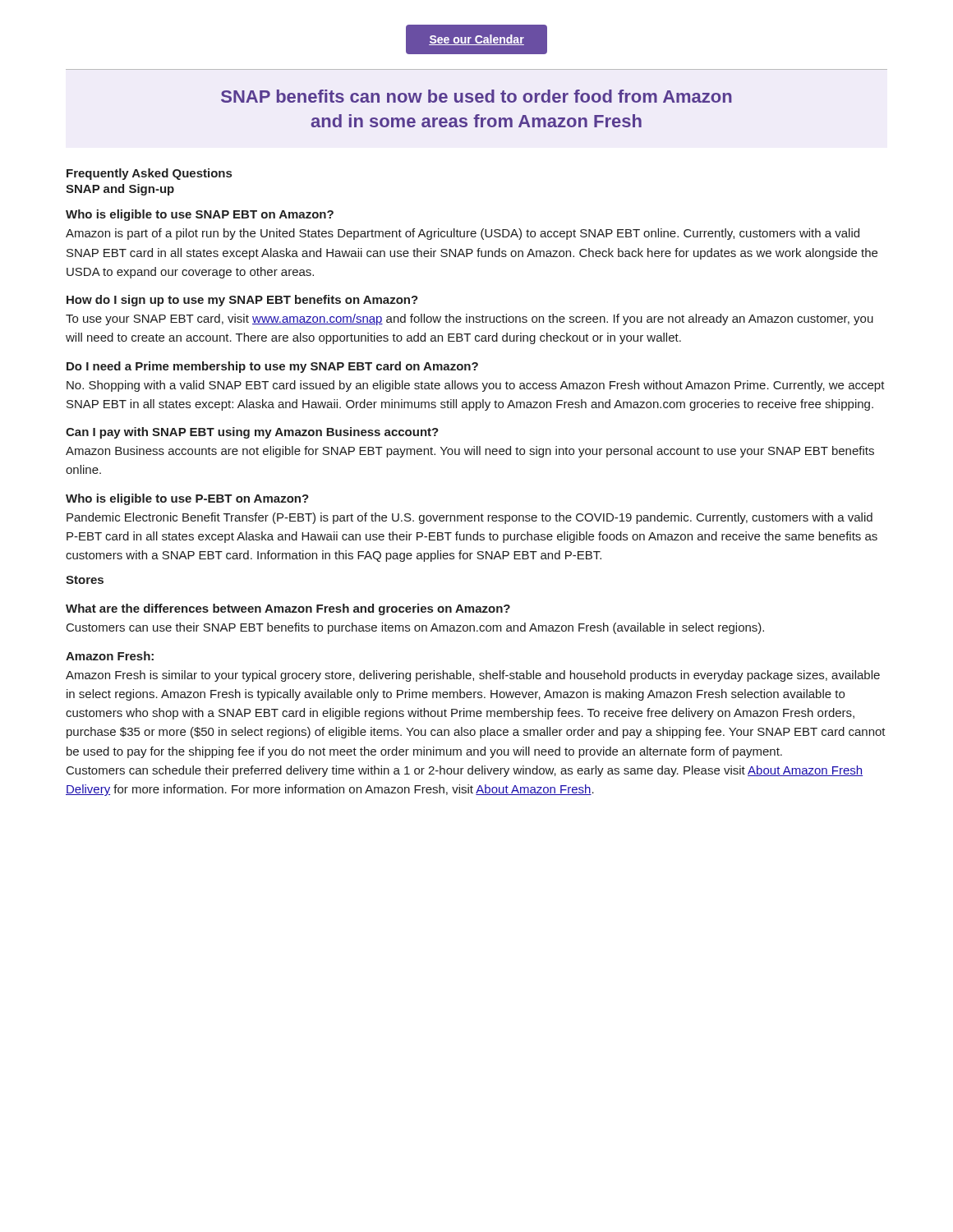Select the region starting "How do I sign up to use my"
Image resolution: width=953 pixels, height=1232 pixels.
(x=242, y=301)
